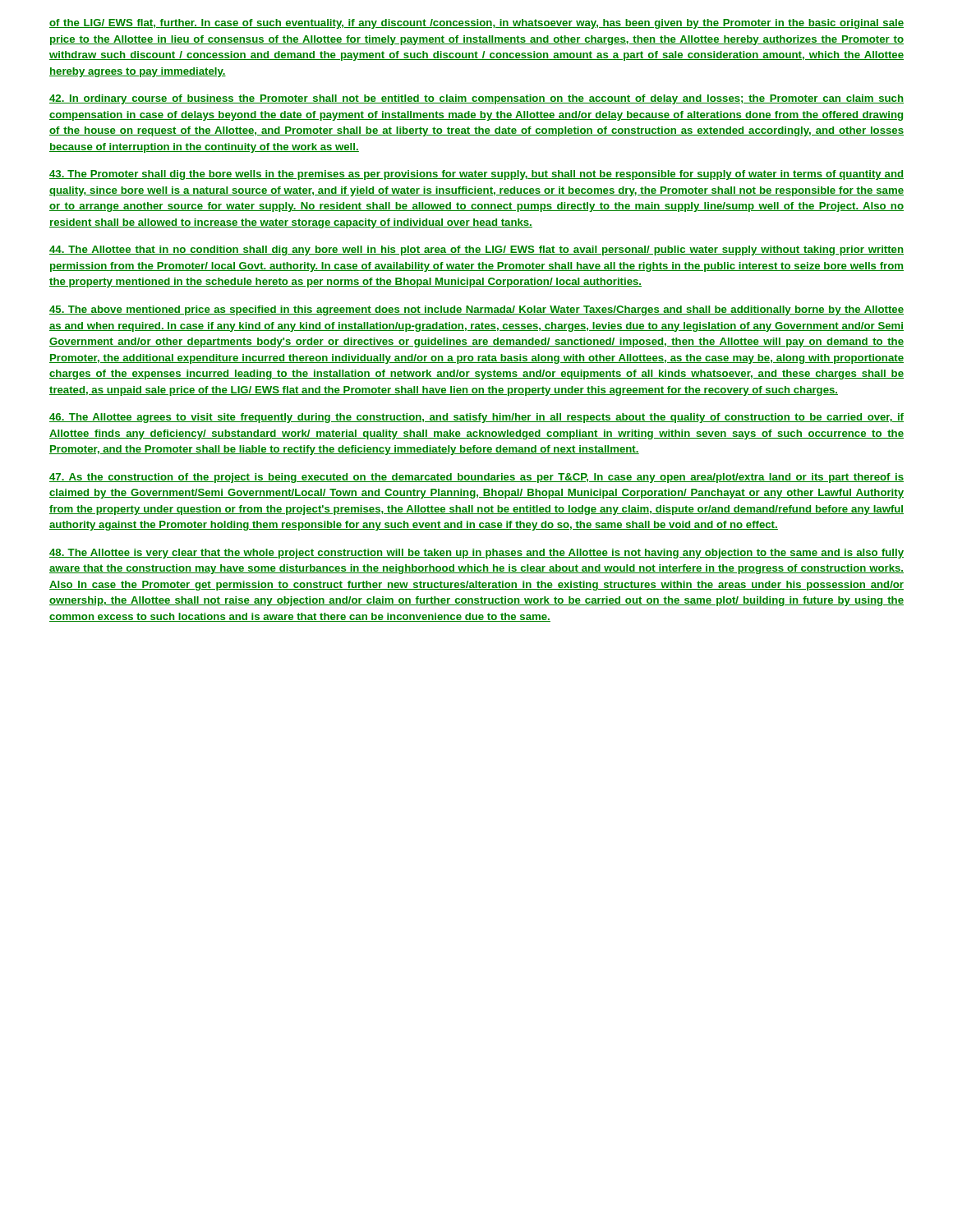Find the block on this page that starts "In ordinary course of"
Viewport: 953px width, 1232px height.
[x=476, y=122]
